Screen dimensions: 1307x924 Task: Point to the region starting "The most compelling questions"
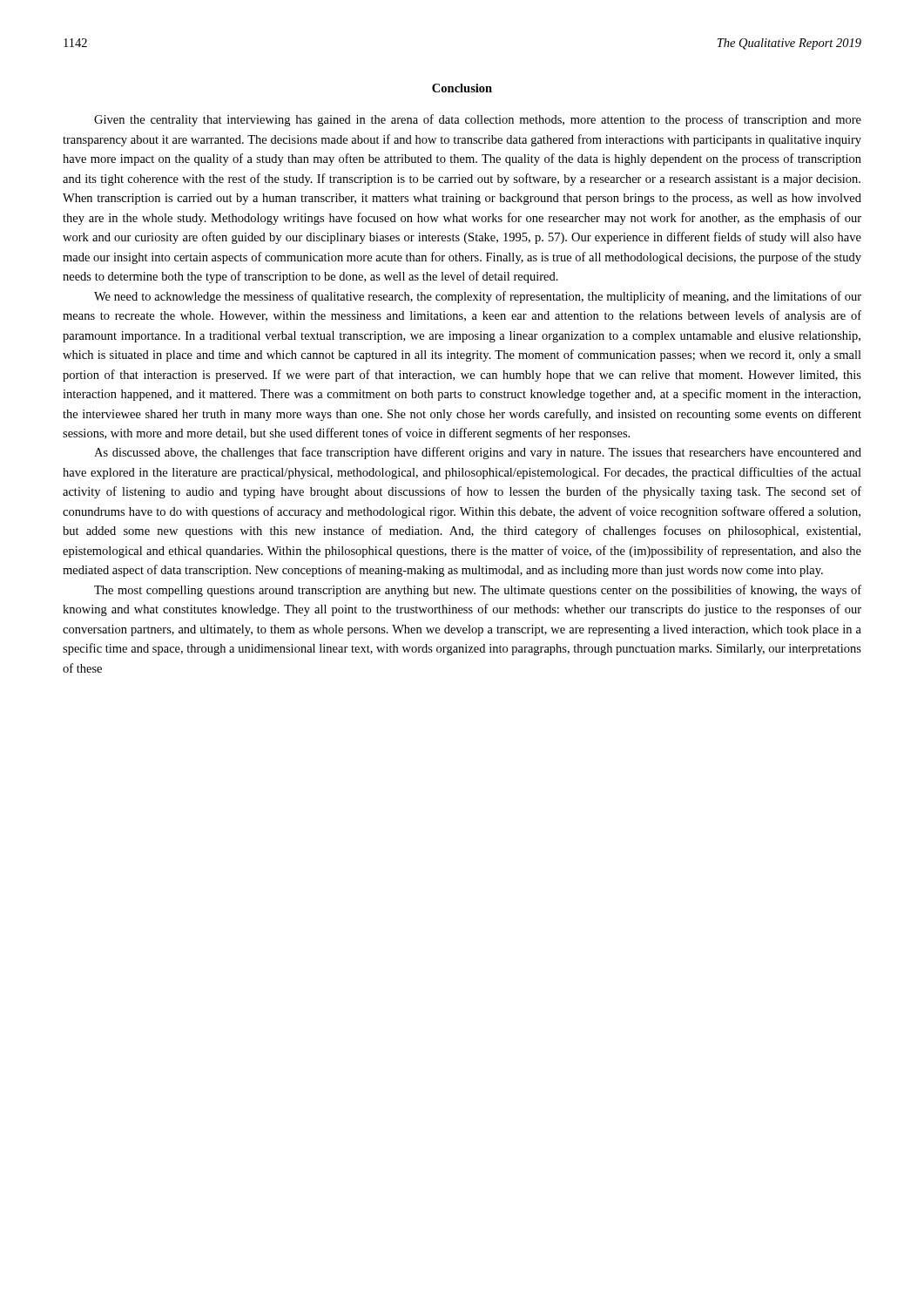pos(462,629)
